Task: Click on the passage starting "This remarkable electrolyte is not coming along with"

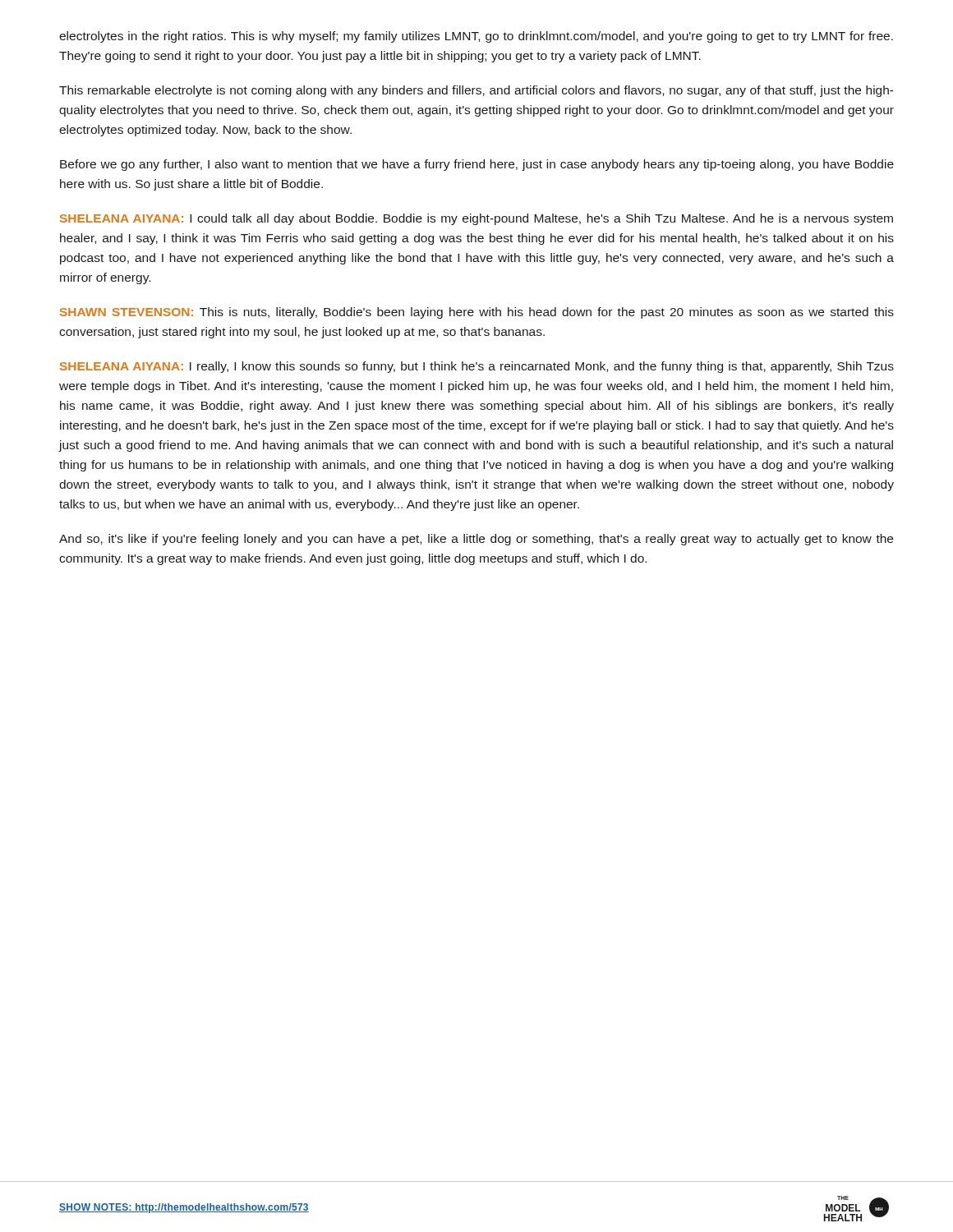Action: tap(476, 110)
